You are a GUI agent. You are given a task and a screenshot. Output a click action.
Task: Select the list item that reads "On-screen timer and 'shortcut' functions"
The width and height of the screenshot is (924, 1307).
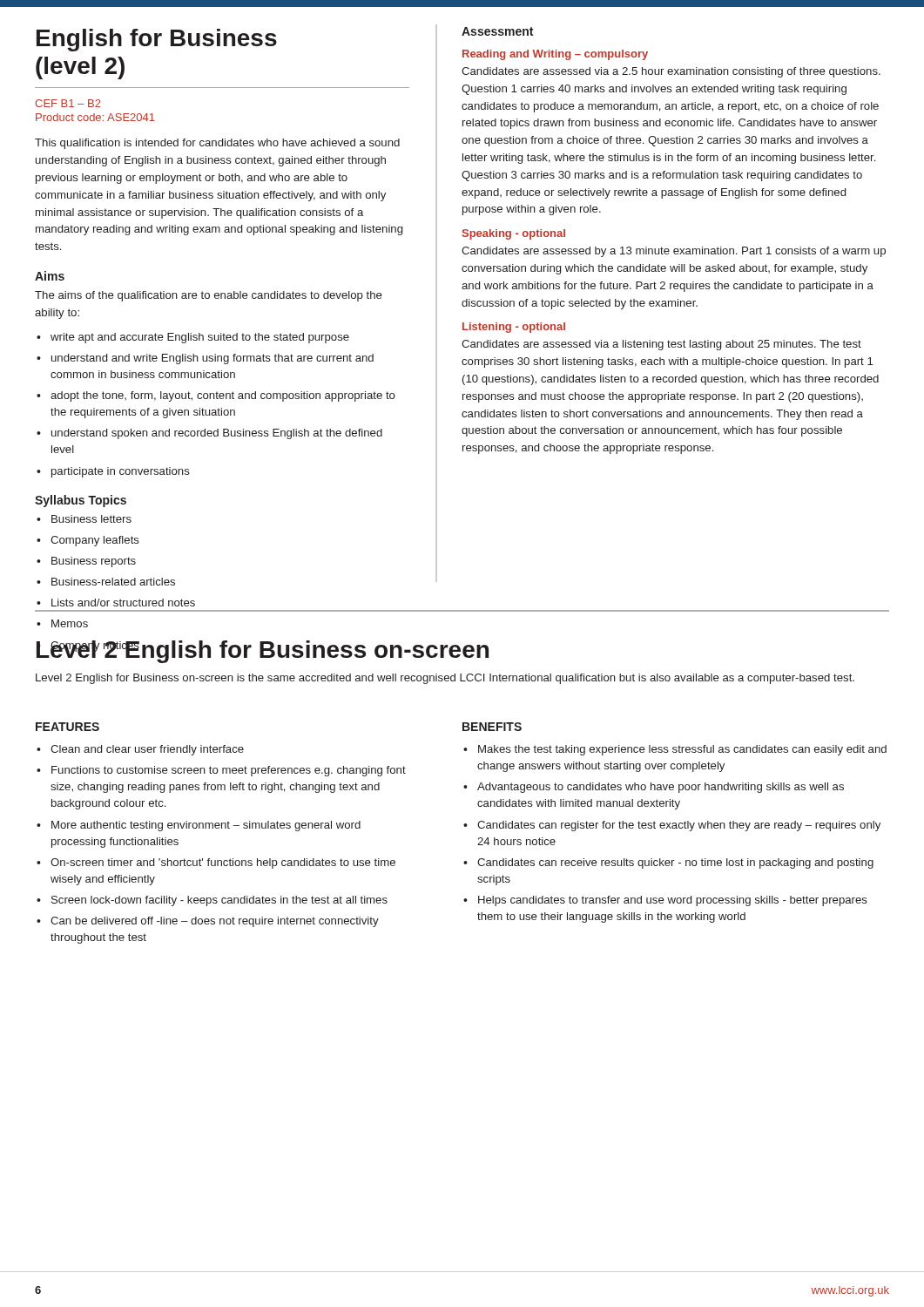223,870
